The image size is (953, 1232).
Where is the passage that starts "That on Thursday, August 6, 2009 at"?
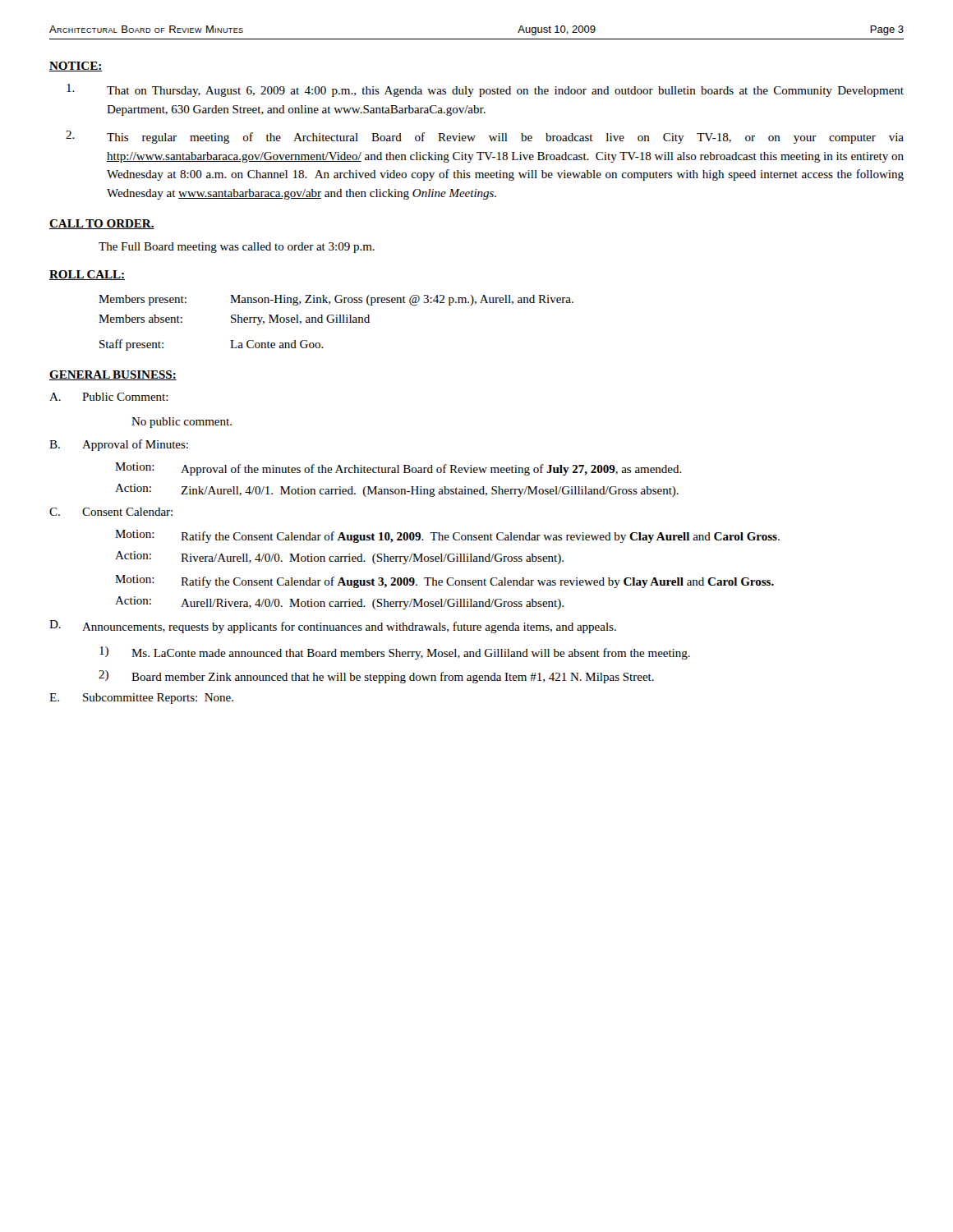point(485,100)
